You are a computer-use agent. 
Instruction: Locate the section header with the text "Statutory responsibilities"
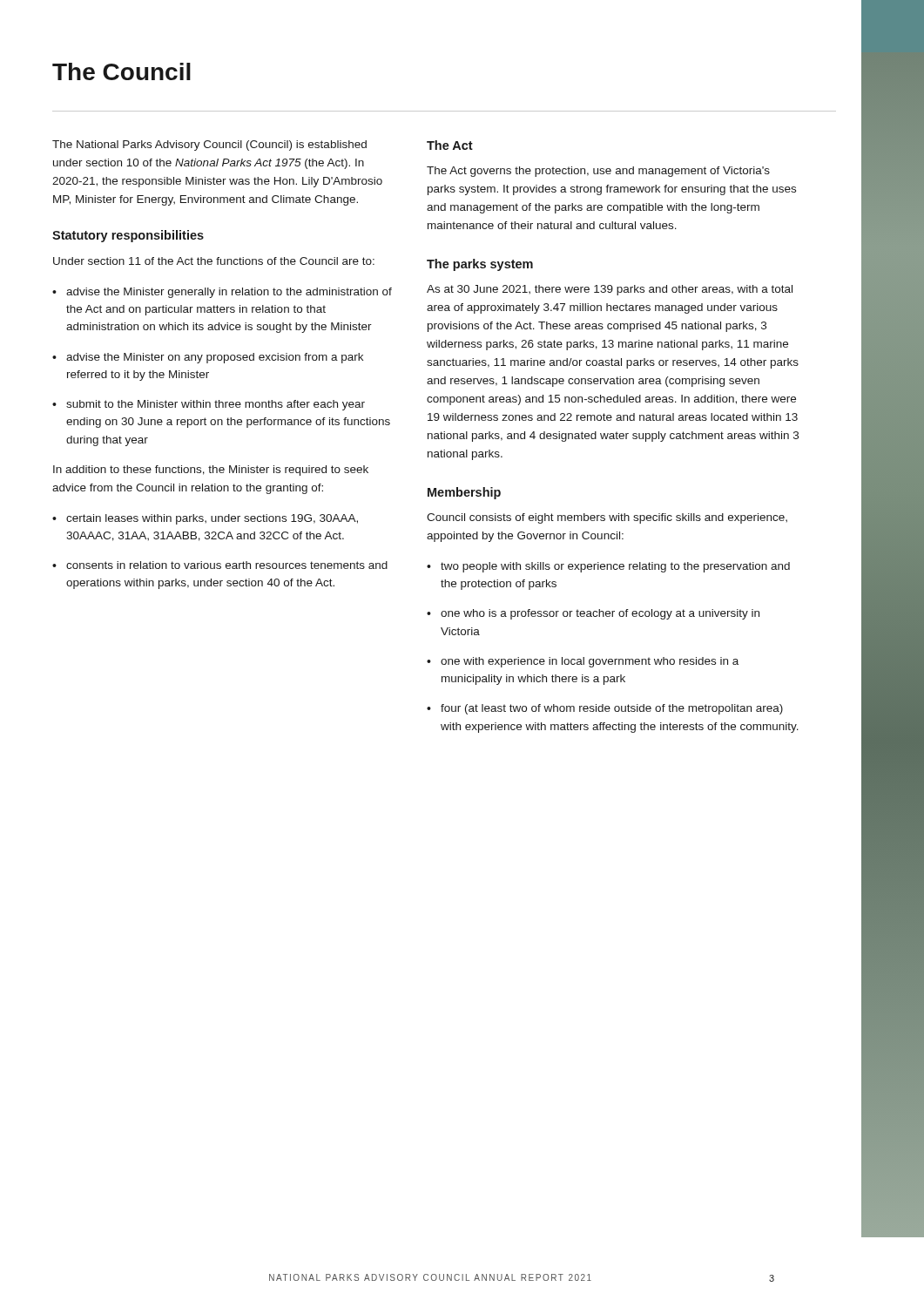click(128, 236)
